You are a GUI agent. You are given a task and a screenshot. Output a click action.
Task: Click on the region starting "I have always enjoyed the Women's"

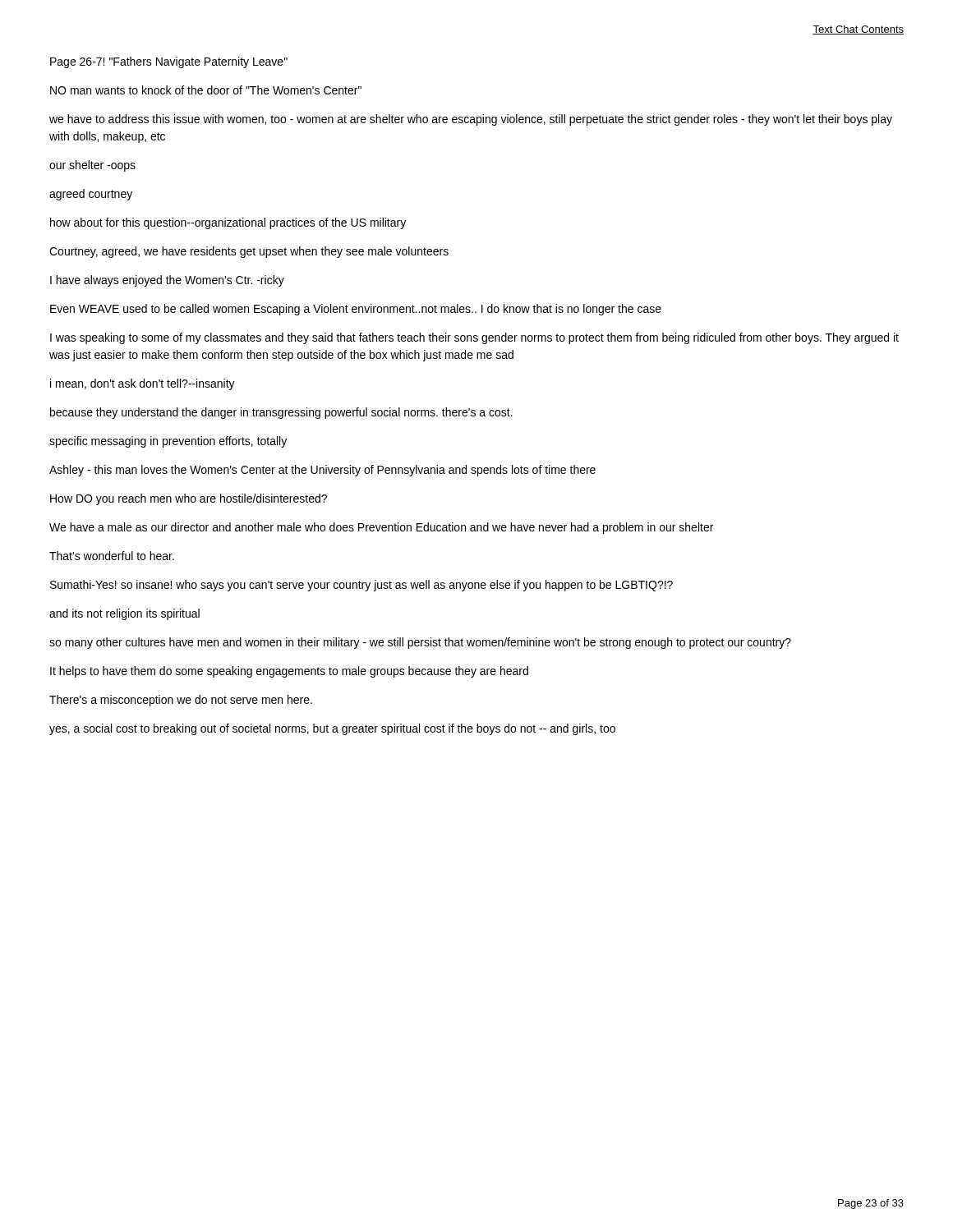[167, 280]
